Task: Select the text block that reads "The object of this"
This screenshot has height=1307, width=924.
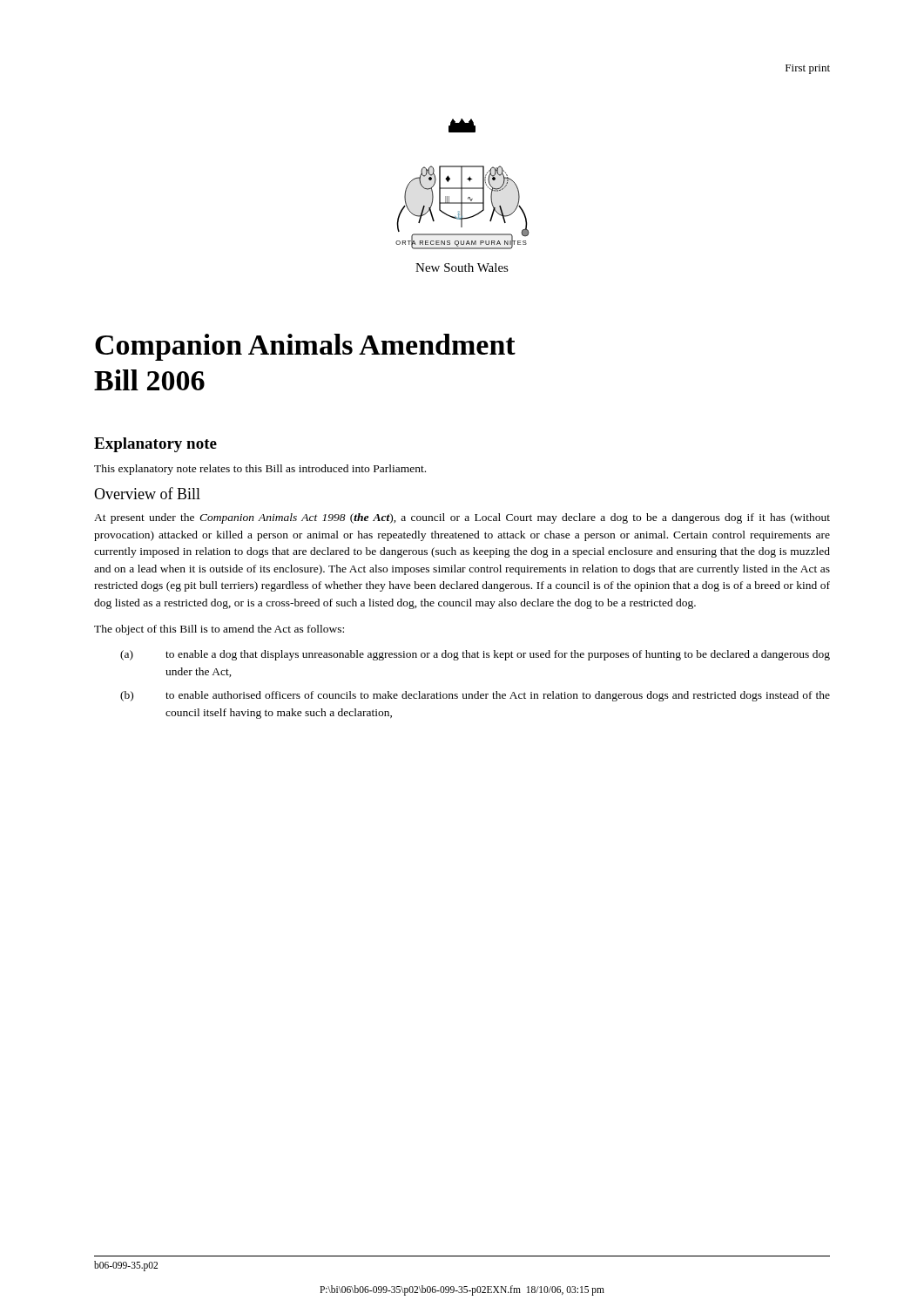Action: [x=220, y=628]
